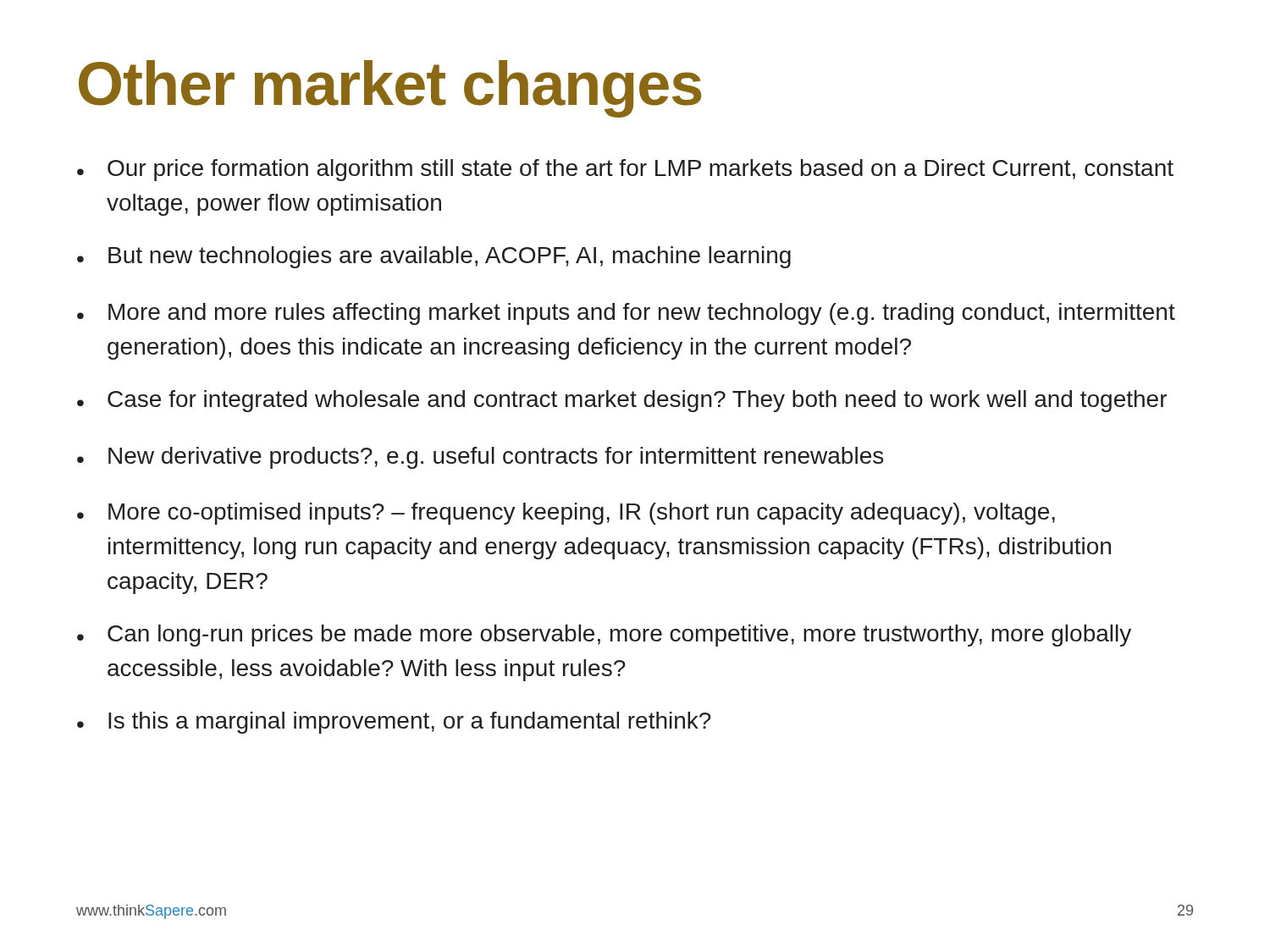Click on the region starting "• More and"

click(635, 330)
